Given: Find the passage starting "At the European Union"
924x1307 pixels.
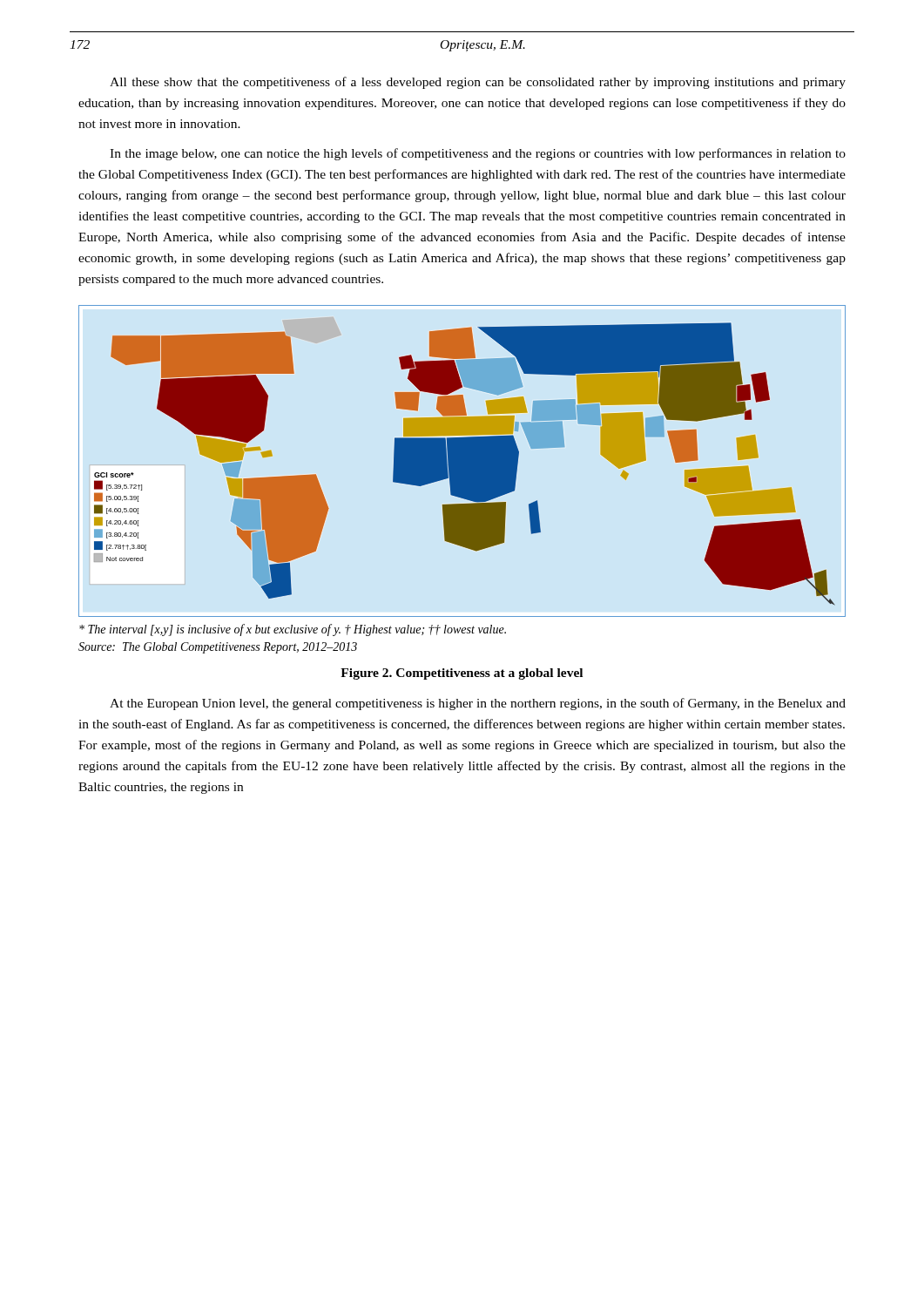Looking at the screenshot, I should 462,745.
